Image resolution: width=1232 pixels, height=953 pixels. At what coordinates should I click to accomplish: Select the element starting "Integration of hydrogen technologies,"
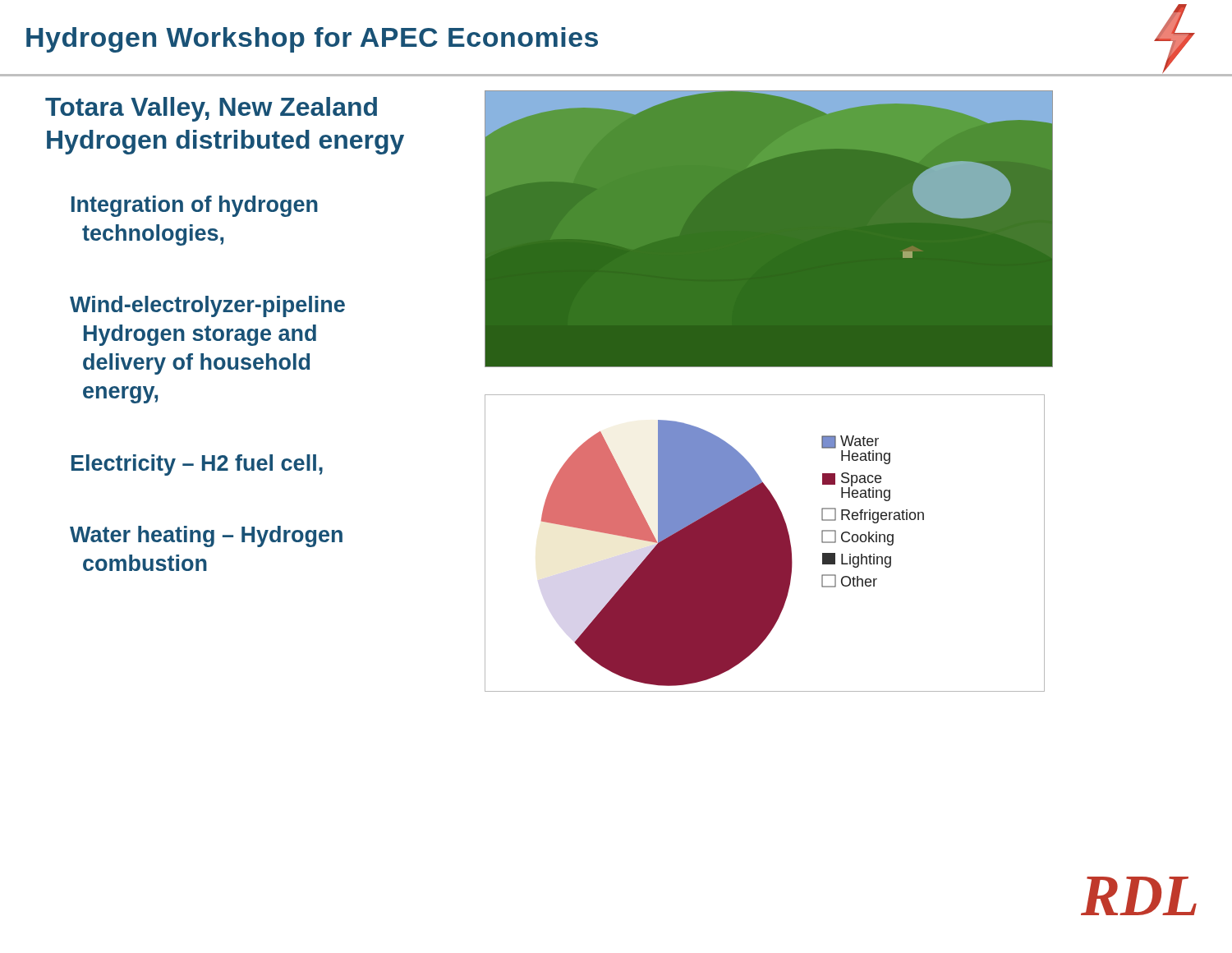[194, 219]
